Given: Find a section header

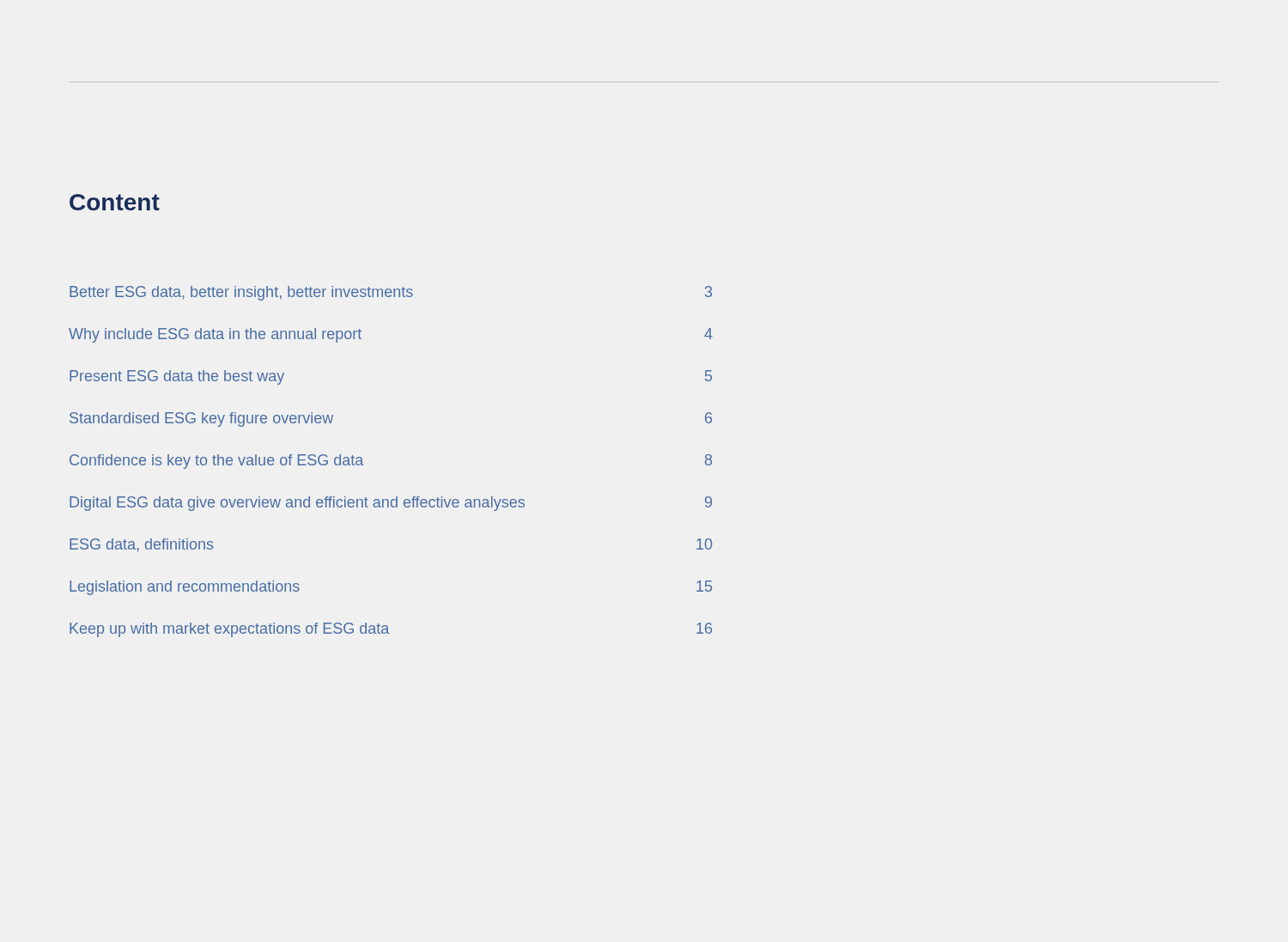Looking at the screenshot, I should [114, 202].
